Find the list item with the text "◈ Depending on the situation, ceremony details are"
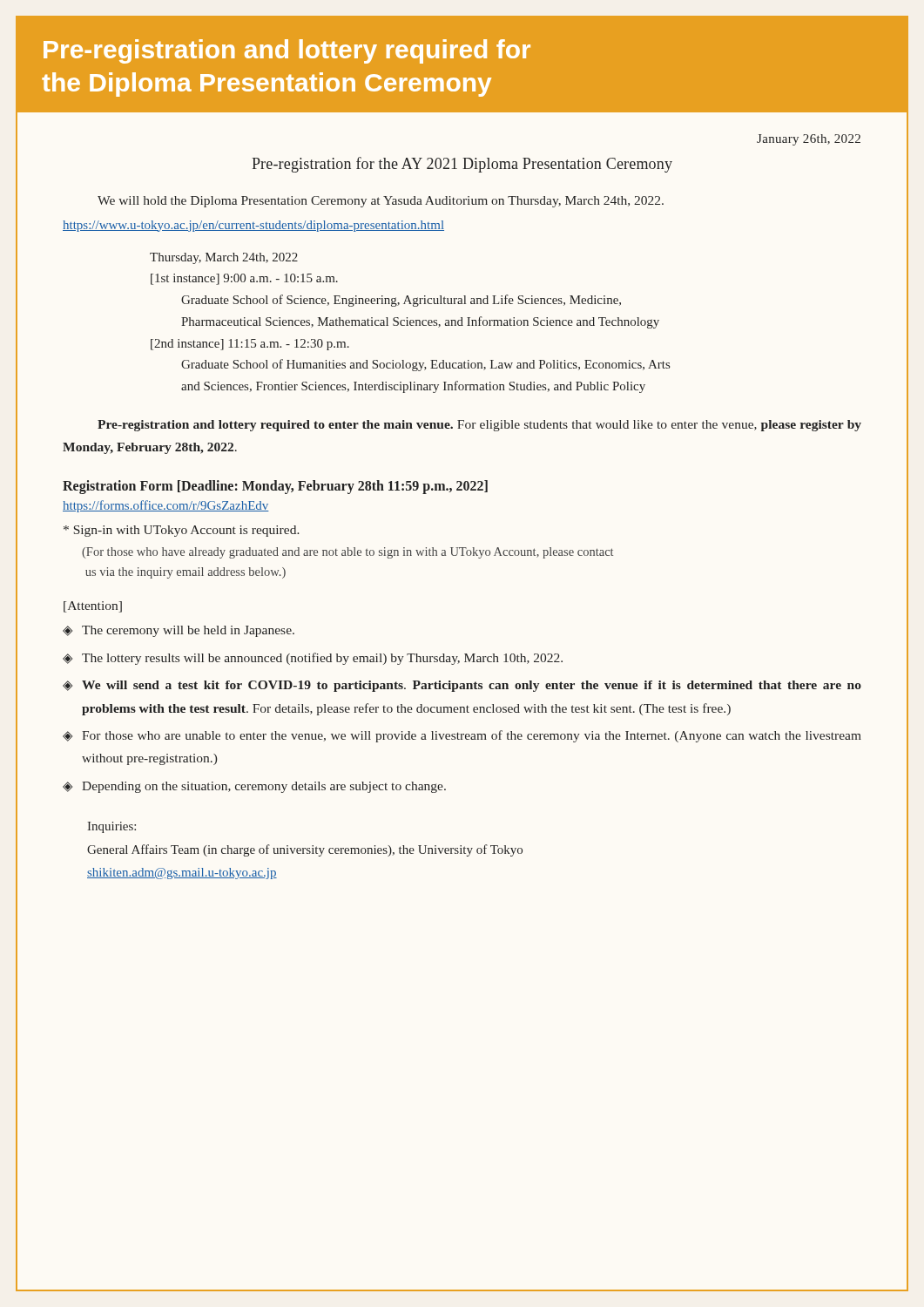This screenshot has height=1307, width=924. pos(254,787)
